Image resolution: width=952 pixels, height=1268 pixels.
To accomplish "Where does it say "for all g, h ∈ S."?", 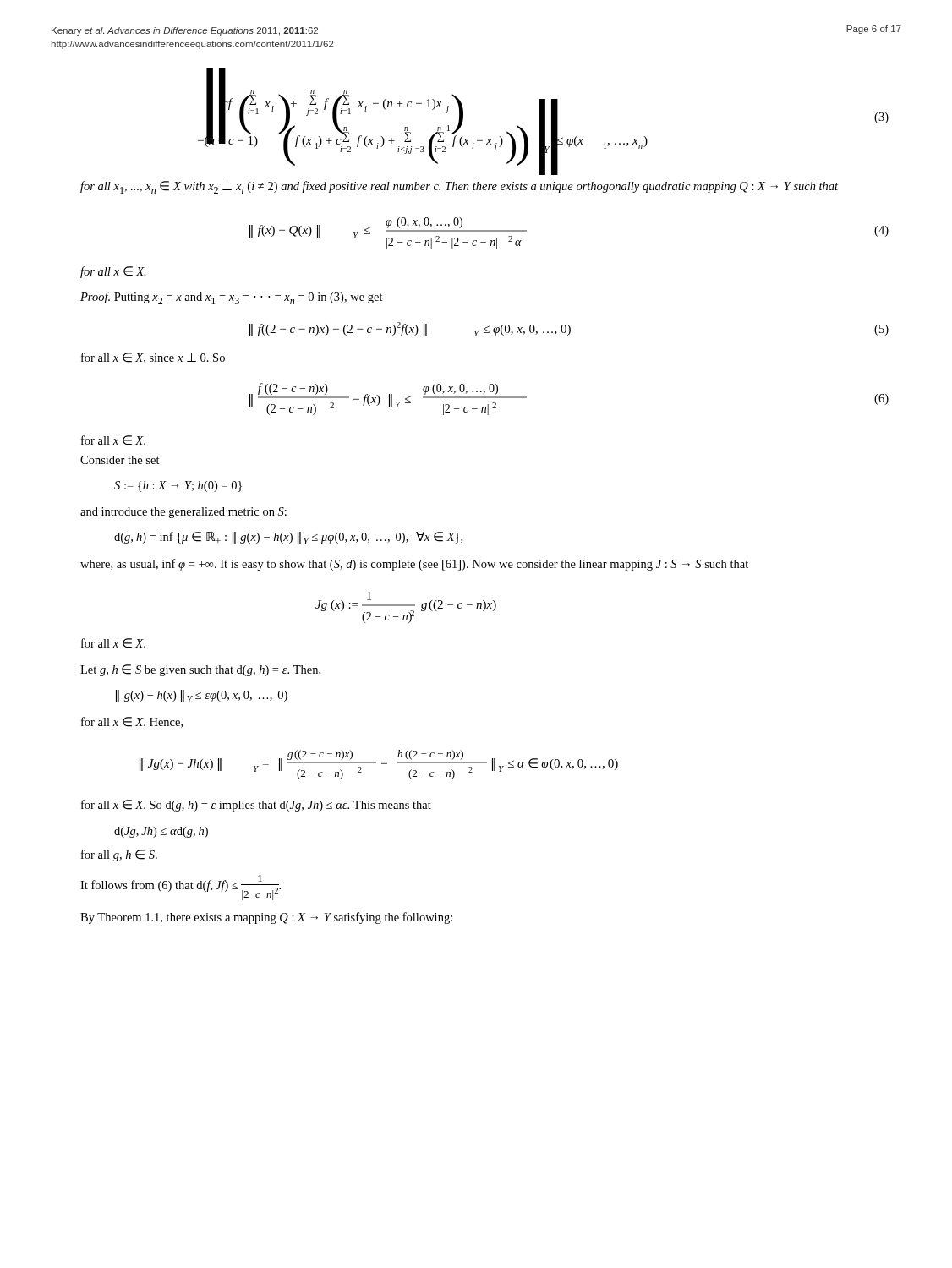I will pyautogui.click(x=119, y=855).
